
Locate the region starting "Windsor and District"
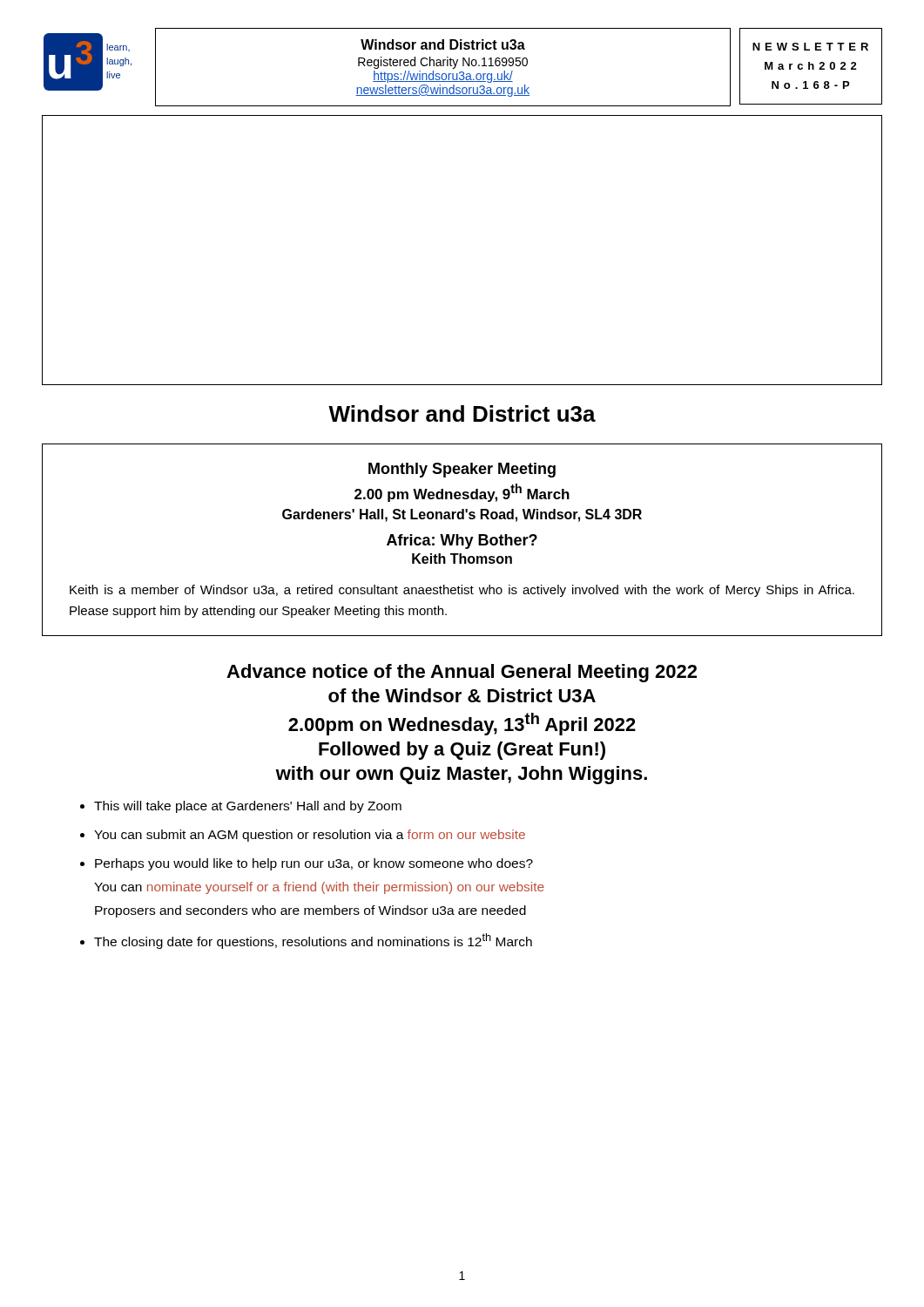pyautogui.click(x=462, y=414)
